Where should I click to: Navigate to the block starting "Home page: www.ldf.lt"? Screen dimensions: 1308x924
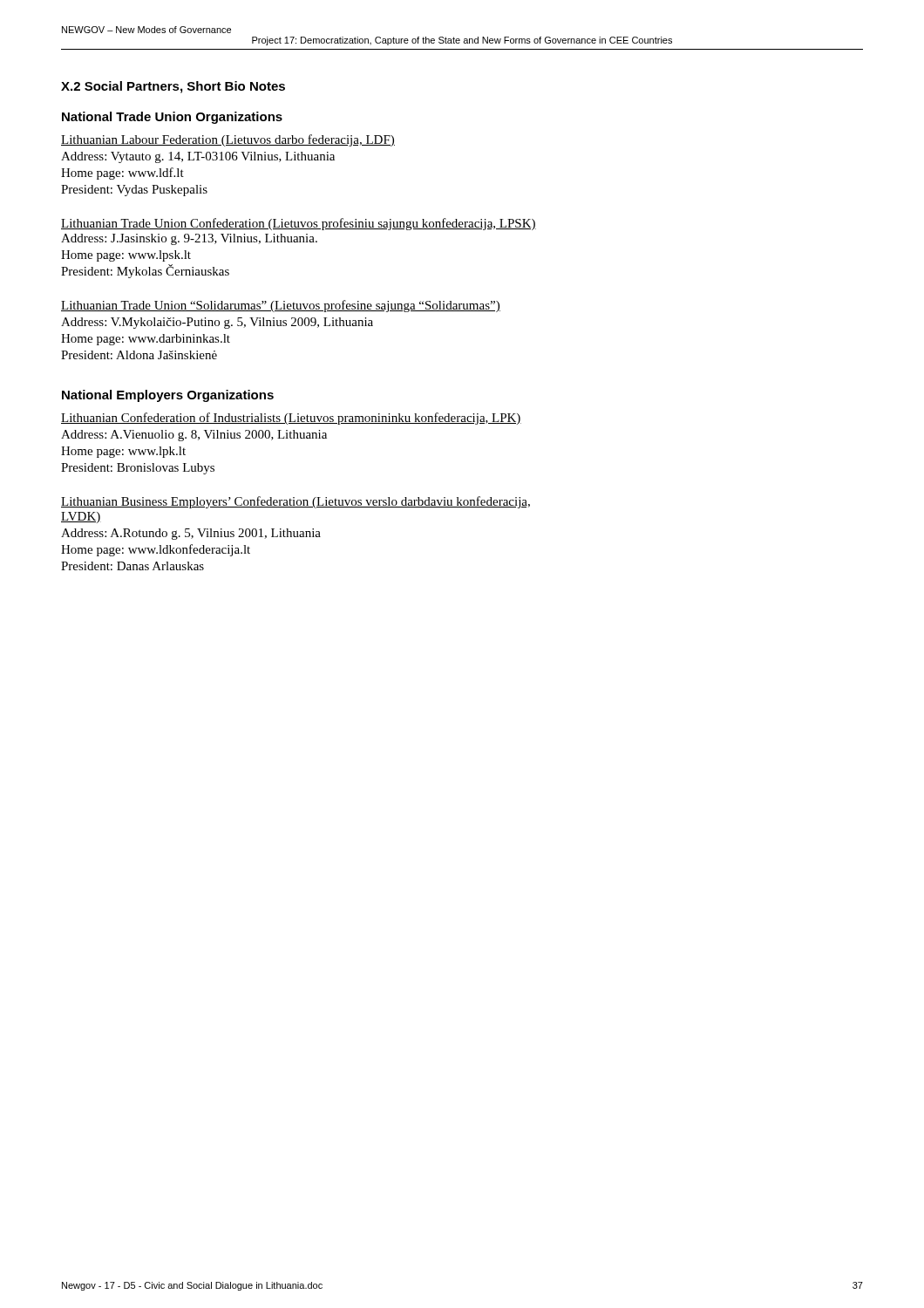tap(122, 173)
